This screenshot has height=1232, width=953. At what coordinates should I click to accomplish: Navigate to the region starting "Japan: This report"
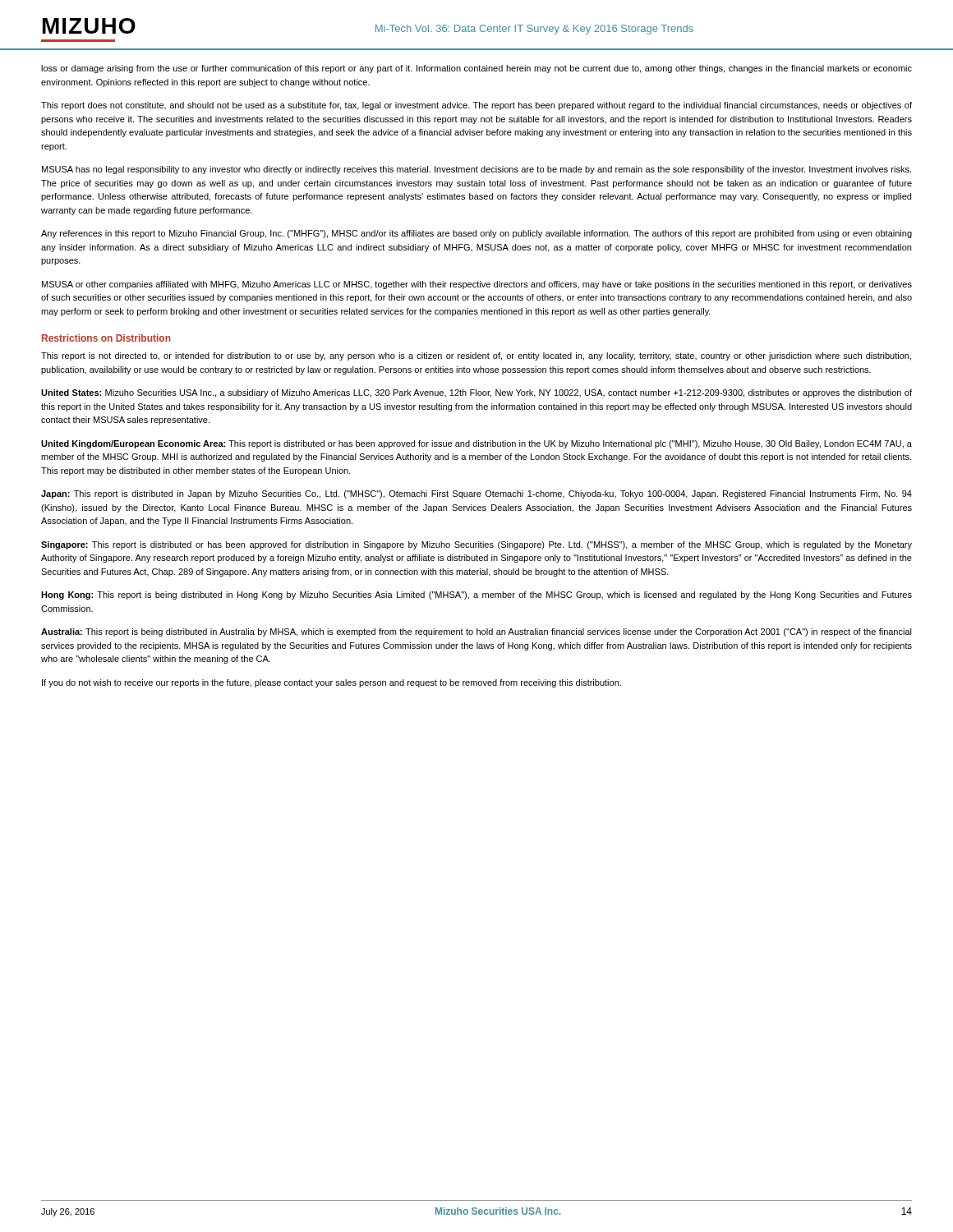[476, 507]
